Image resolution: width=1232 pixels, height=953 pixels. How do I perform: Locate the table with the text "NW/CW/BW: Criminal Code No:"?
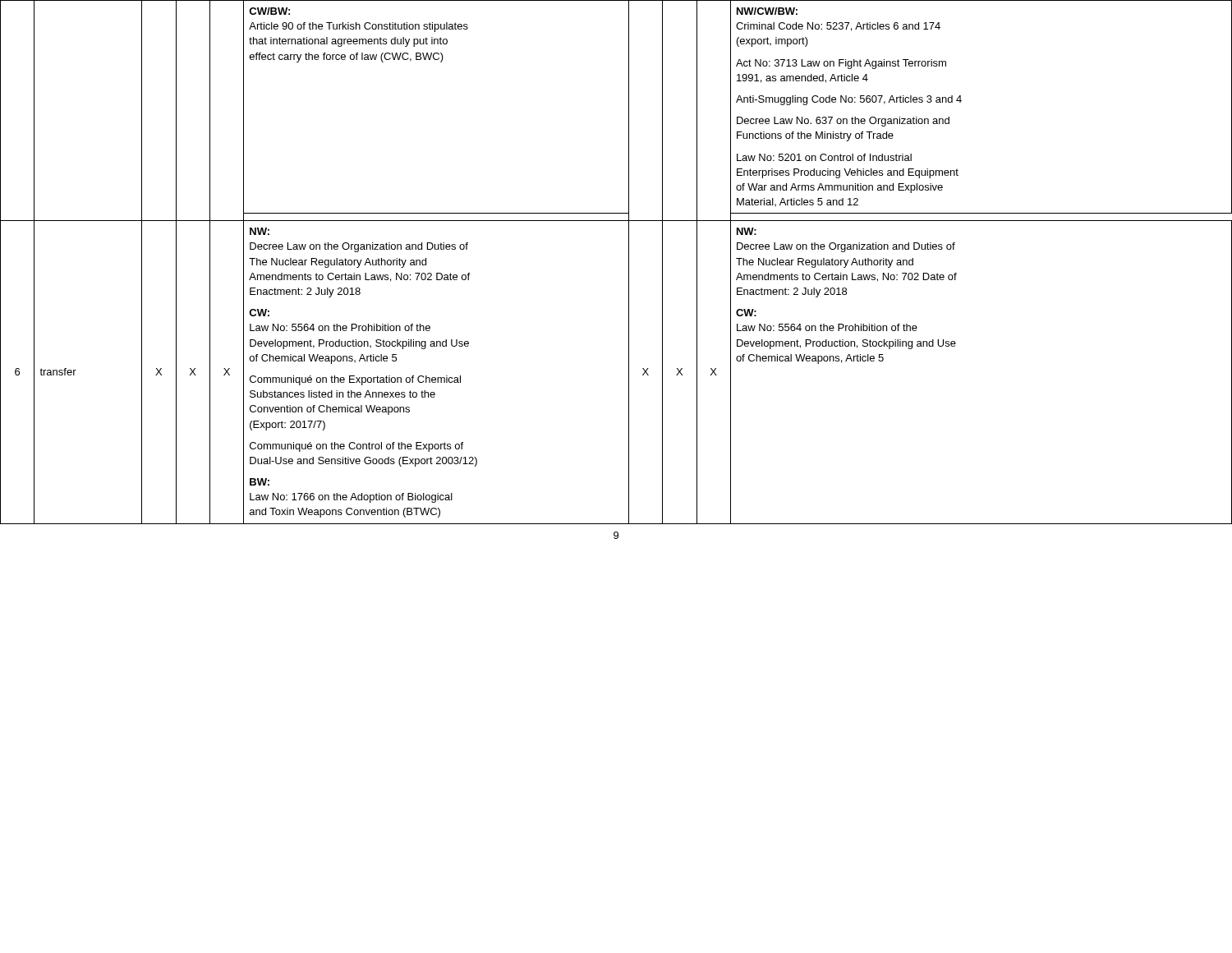pos(616,262)
